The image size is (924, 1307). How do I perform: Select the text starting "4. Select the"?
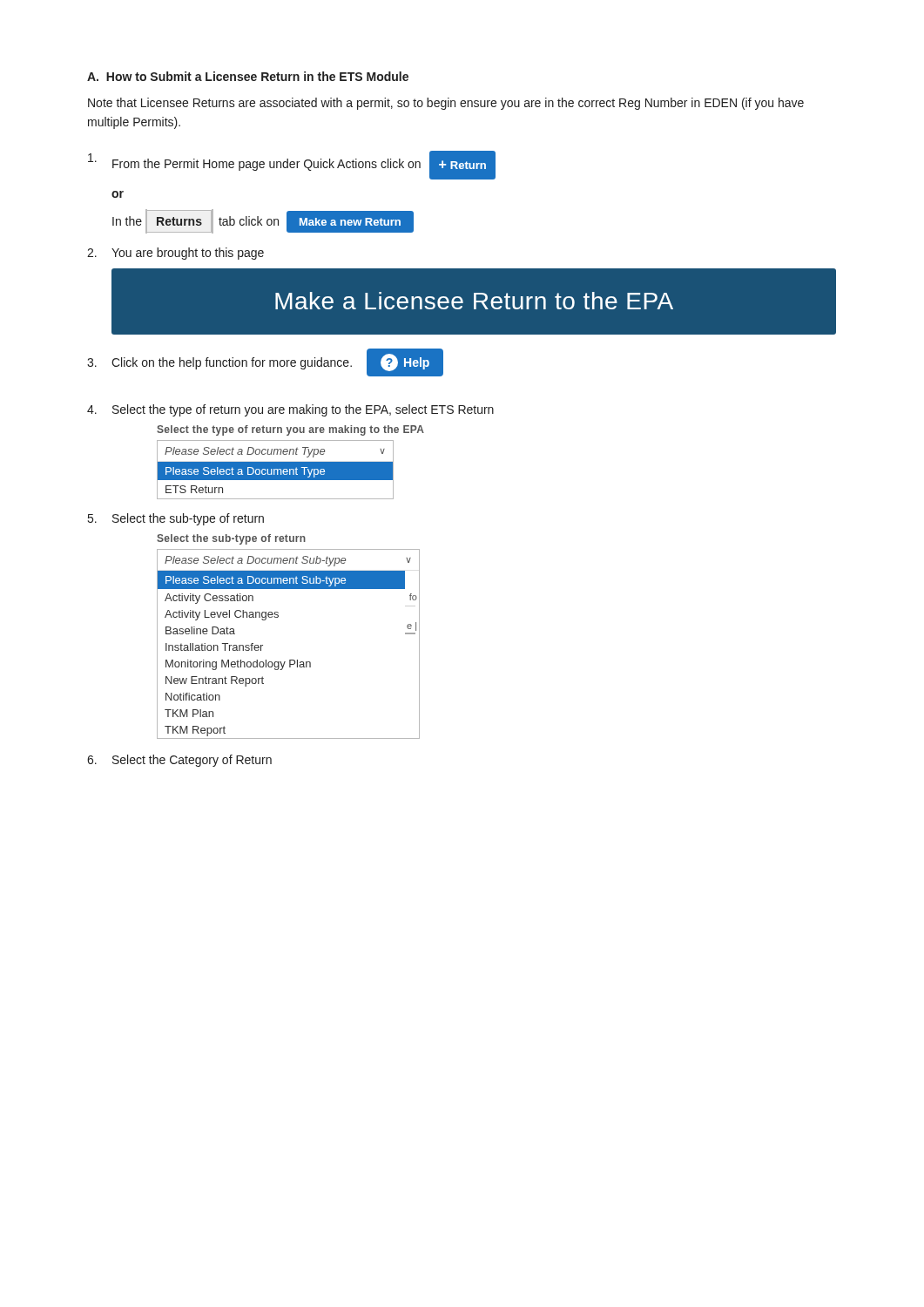coord(291,410)
